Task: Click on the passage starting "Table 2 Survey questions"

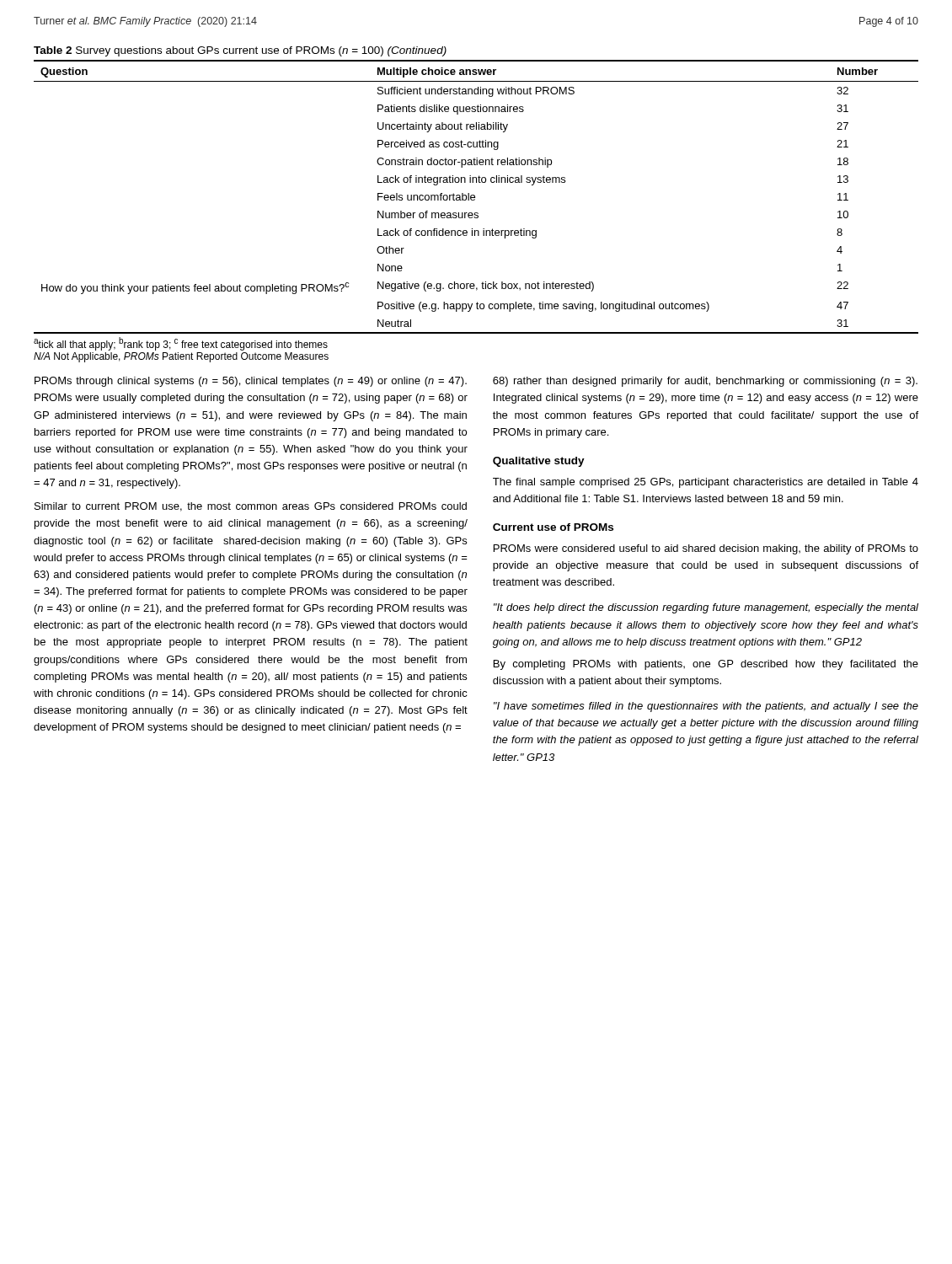Action: 240,50
